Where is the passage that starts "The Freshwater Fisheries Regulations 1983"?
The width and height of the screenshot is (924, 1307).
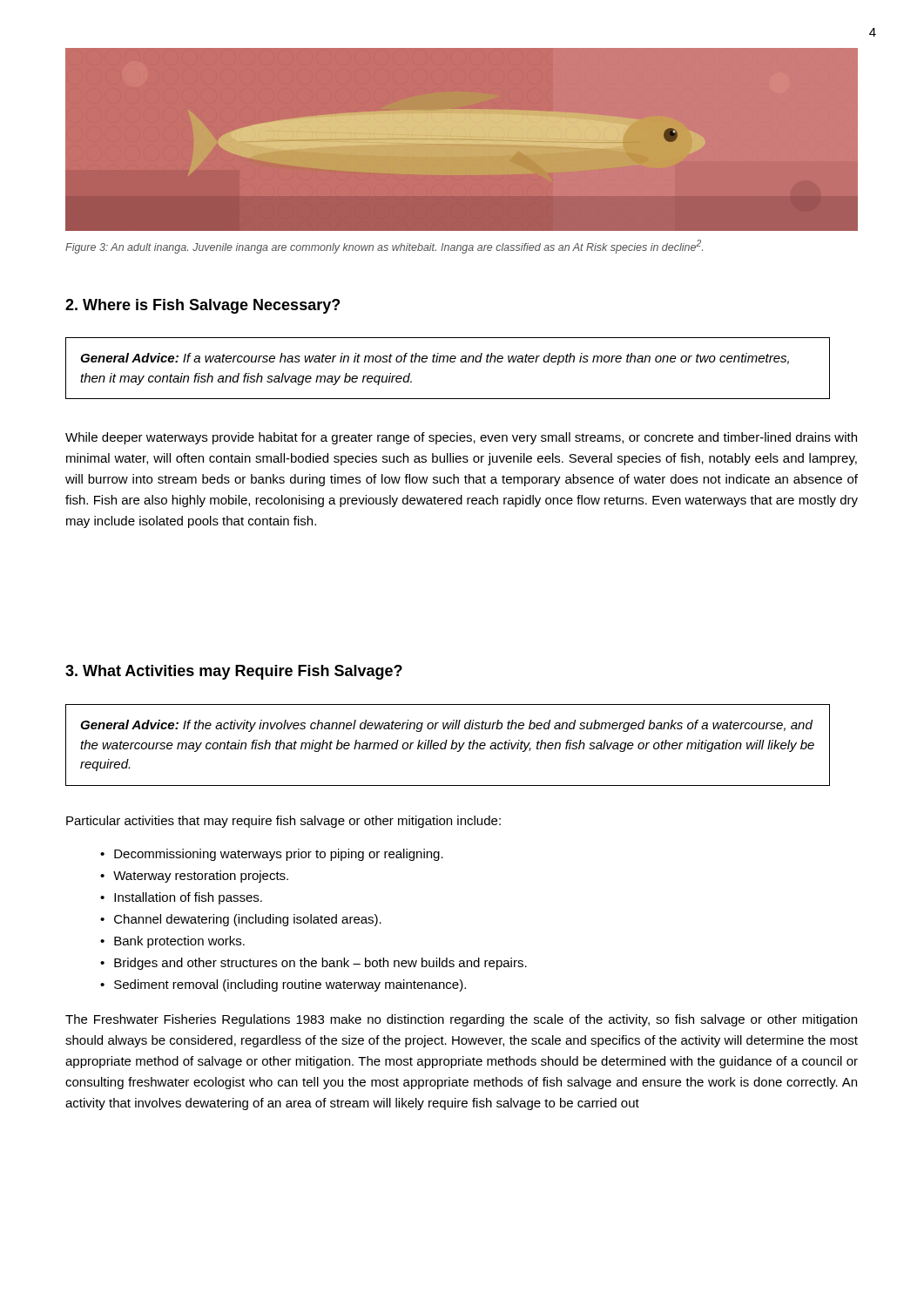point(462,1061)
